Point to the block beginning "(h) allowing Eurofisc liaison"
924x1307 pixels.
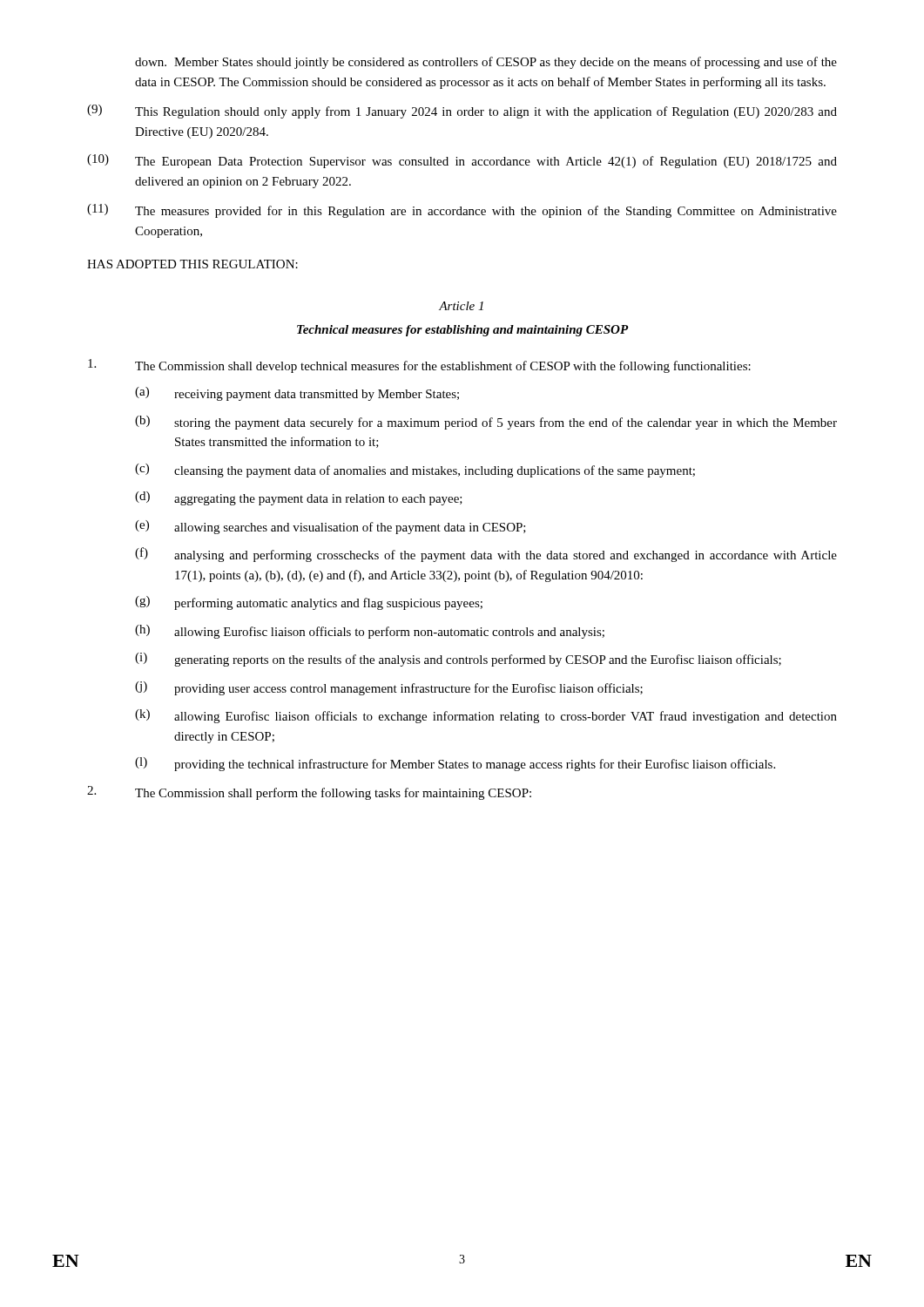click(x=486, y=632)
